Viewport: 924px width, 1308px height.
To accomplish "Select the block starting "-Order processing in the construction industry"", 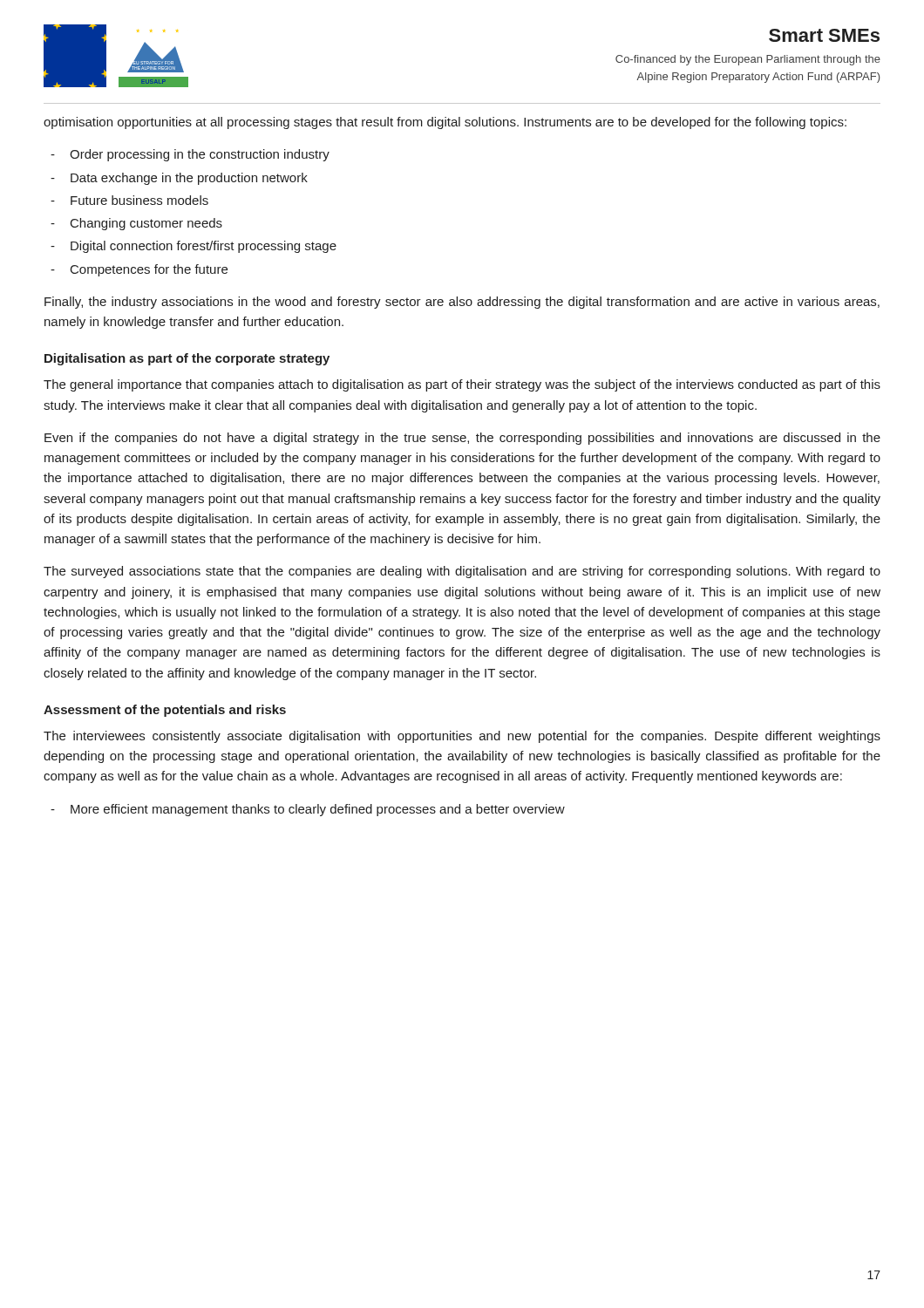I will pos(190,154).
